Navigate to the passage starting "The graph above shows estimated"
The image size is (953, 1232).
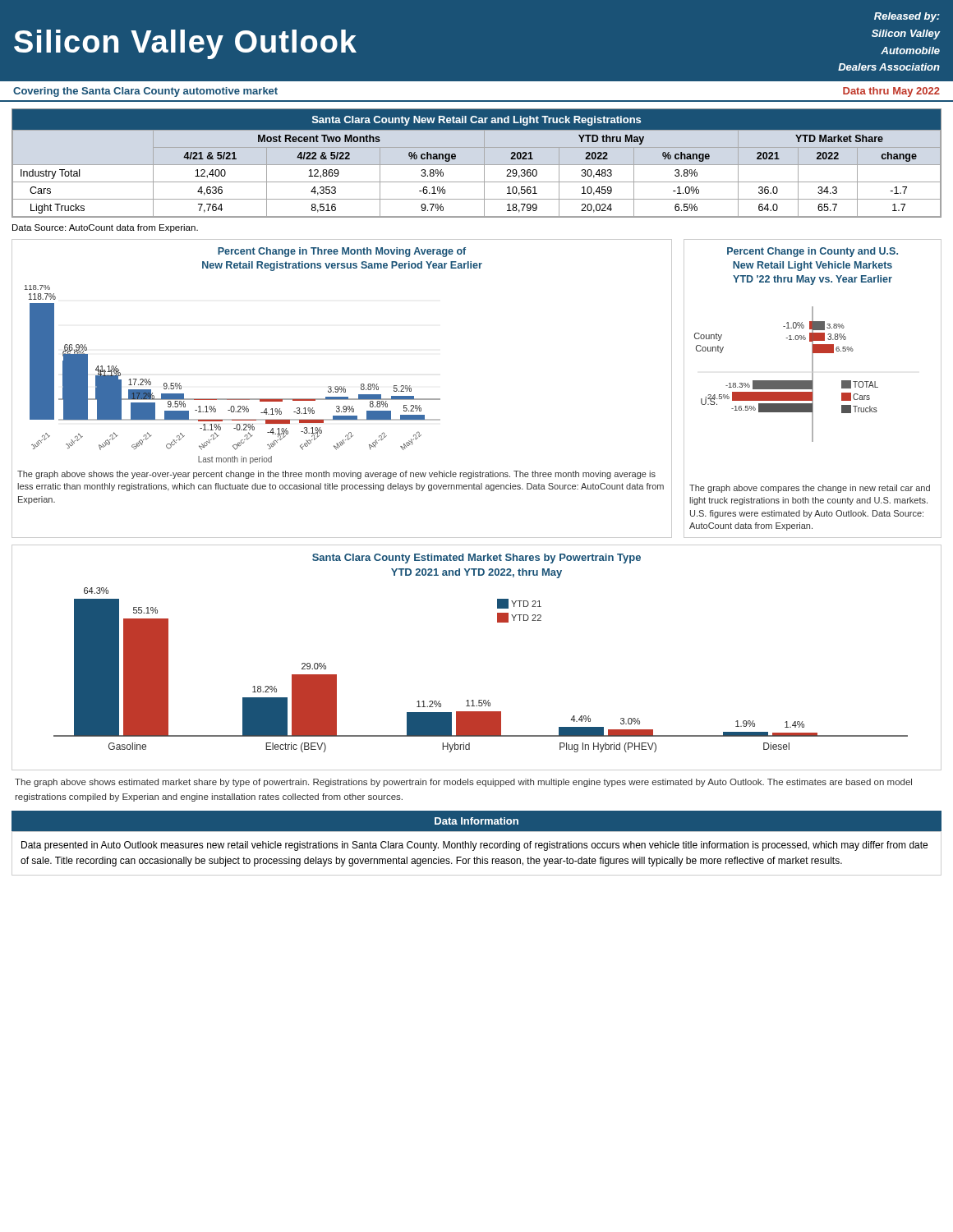(x=464, y=789)
